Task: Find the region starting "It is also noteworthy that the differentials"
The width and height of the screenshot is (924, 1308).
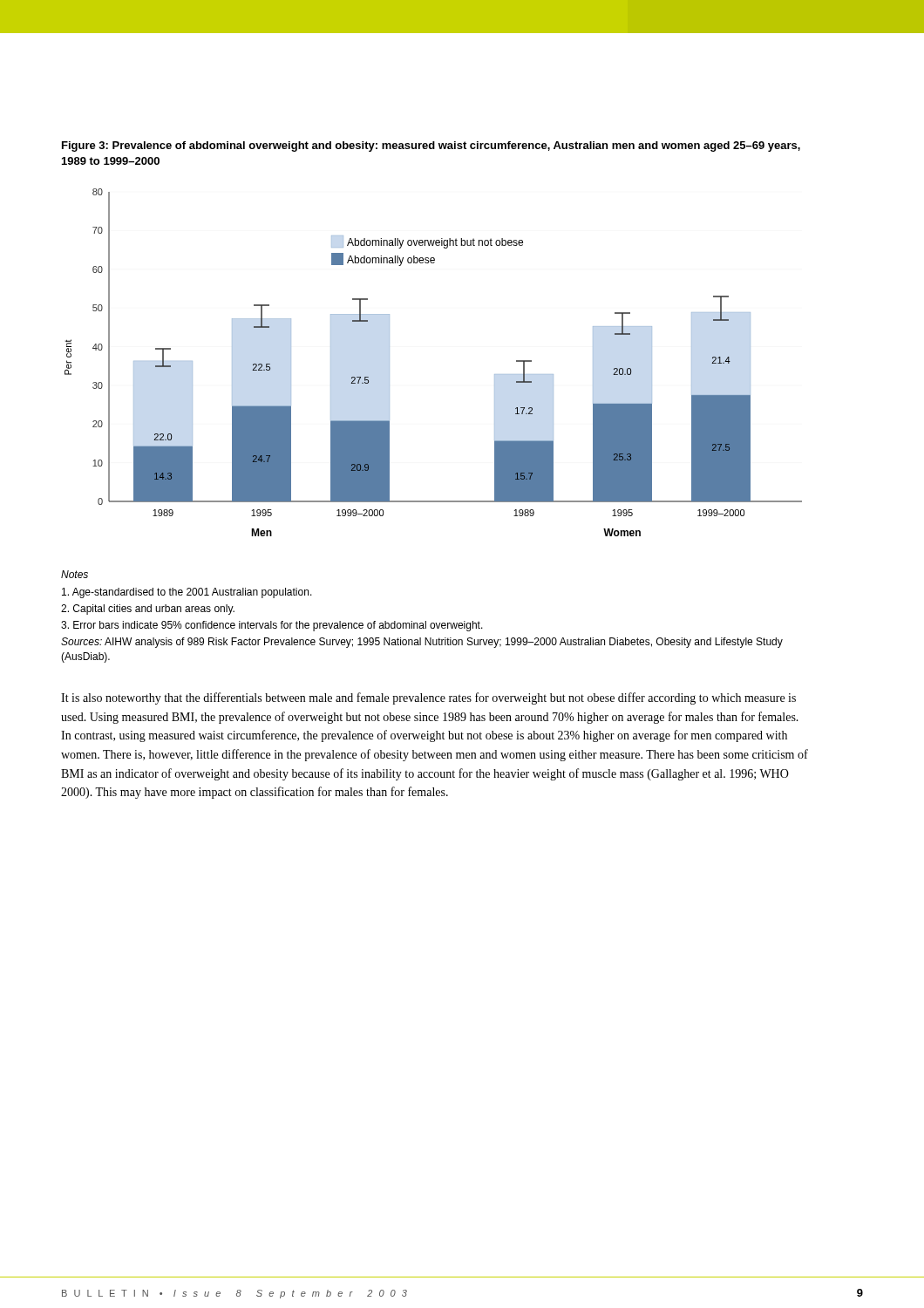Action: pos(436,746)
